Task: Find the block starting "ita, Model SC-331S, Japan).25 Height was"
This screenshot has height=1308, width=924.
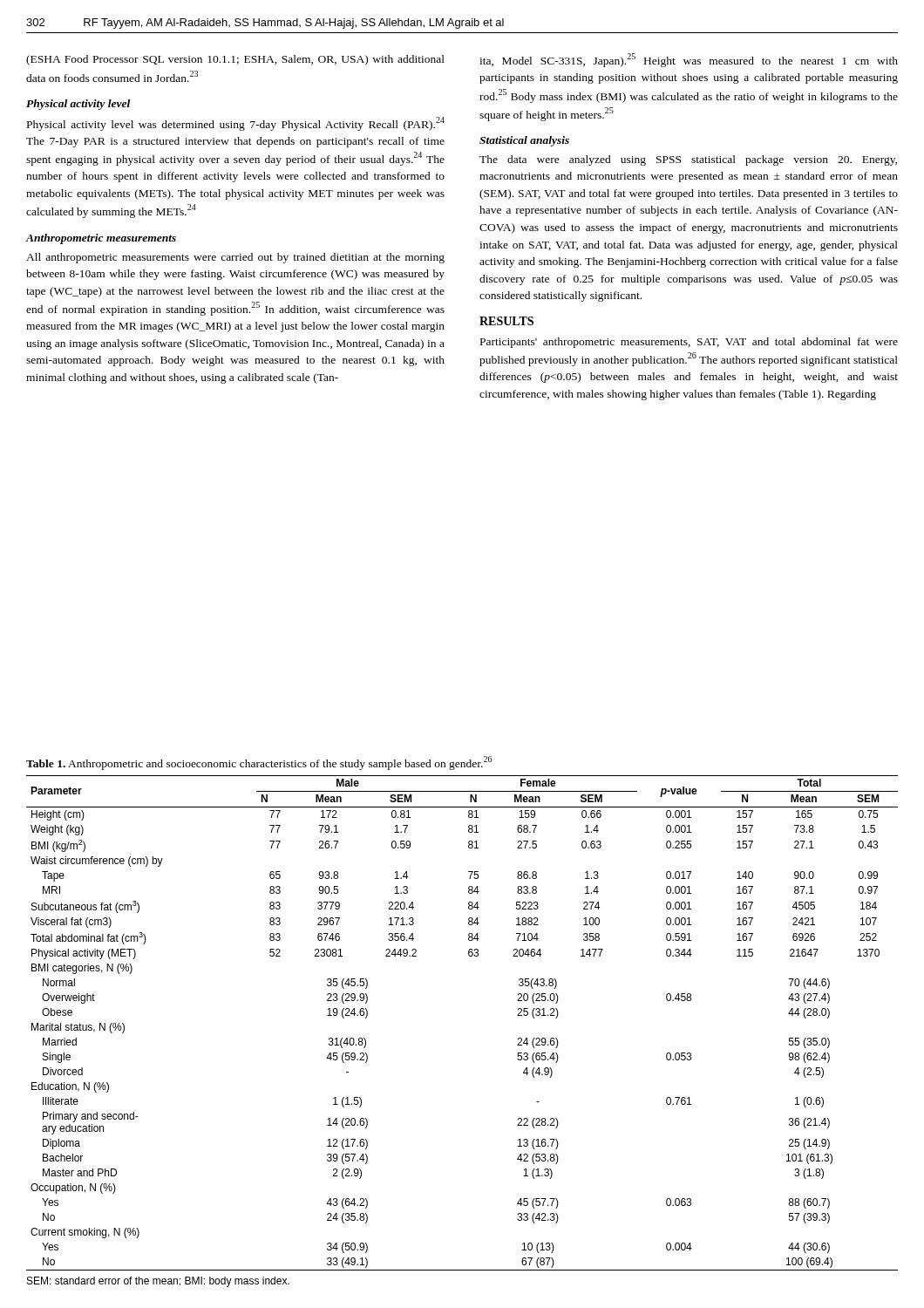Action: [x=689, y=86]
